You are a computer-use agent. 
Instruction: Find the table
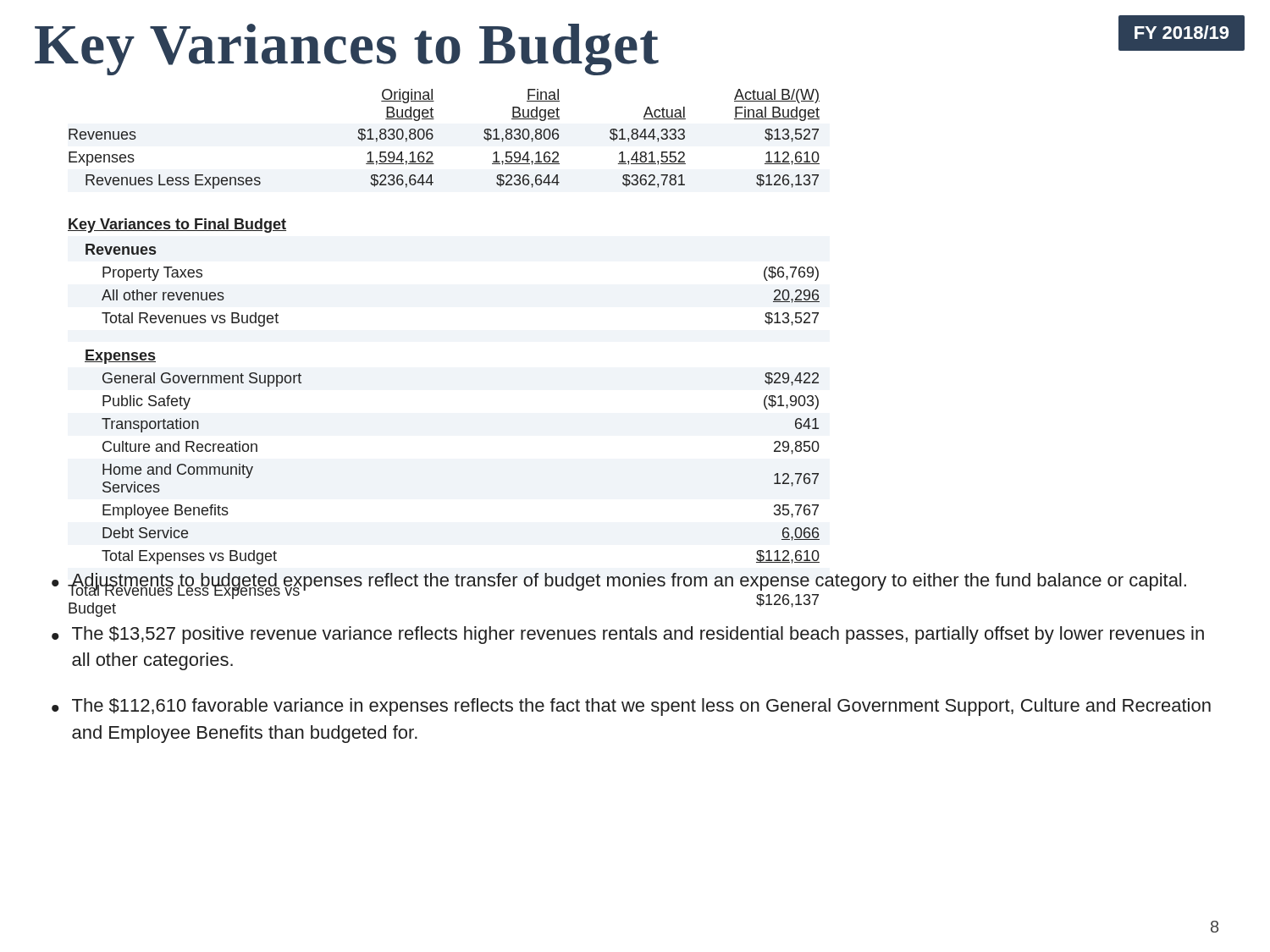[x=449, y=352]
